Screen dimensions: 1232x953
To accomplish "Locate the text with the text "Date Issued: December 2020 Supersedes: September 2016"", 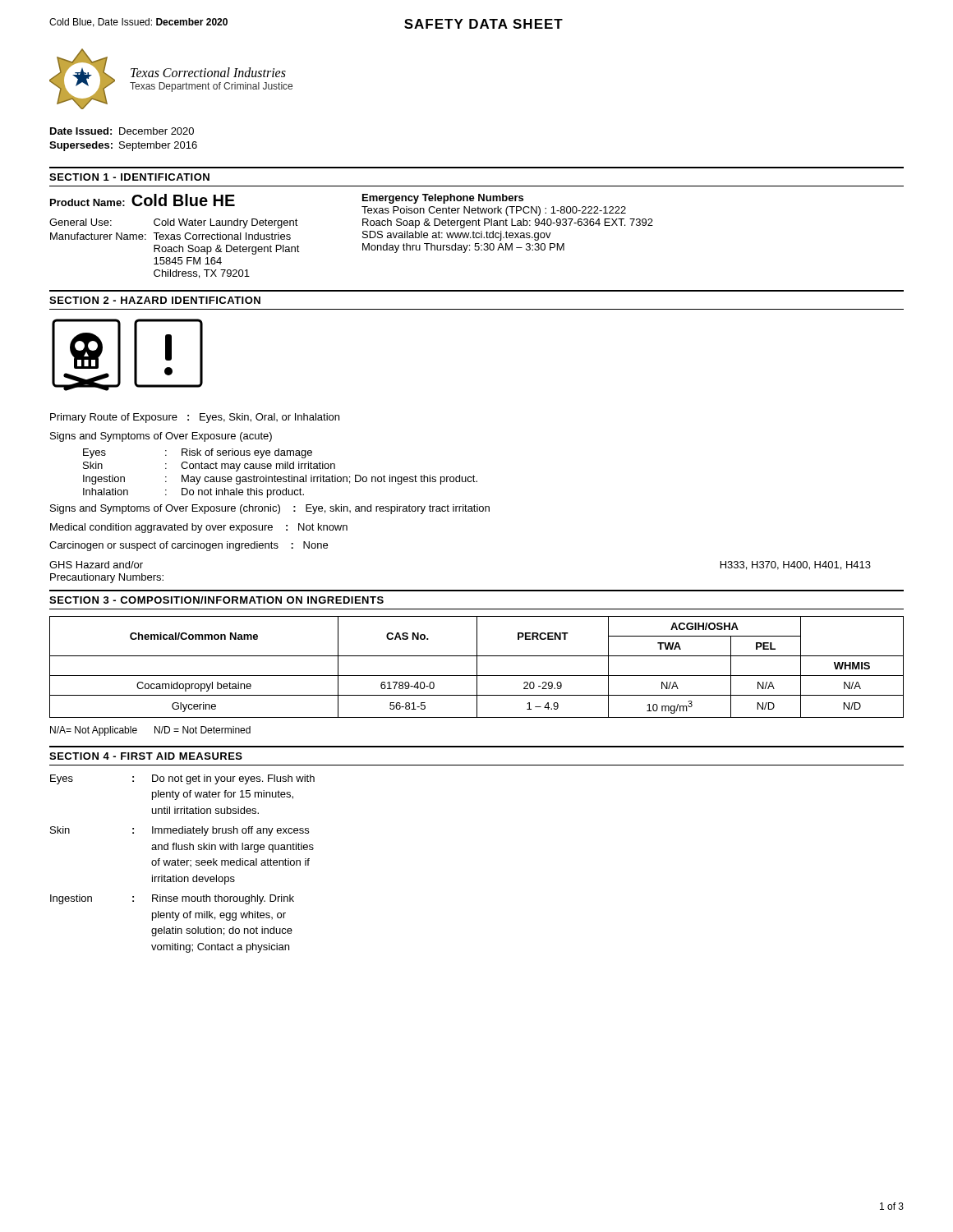I will click(x=126, y=138).
